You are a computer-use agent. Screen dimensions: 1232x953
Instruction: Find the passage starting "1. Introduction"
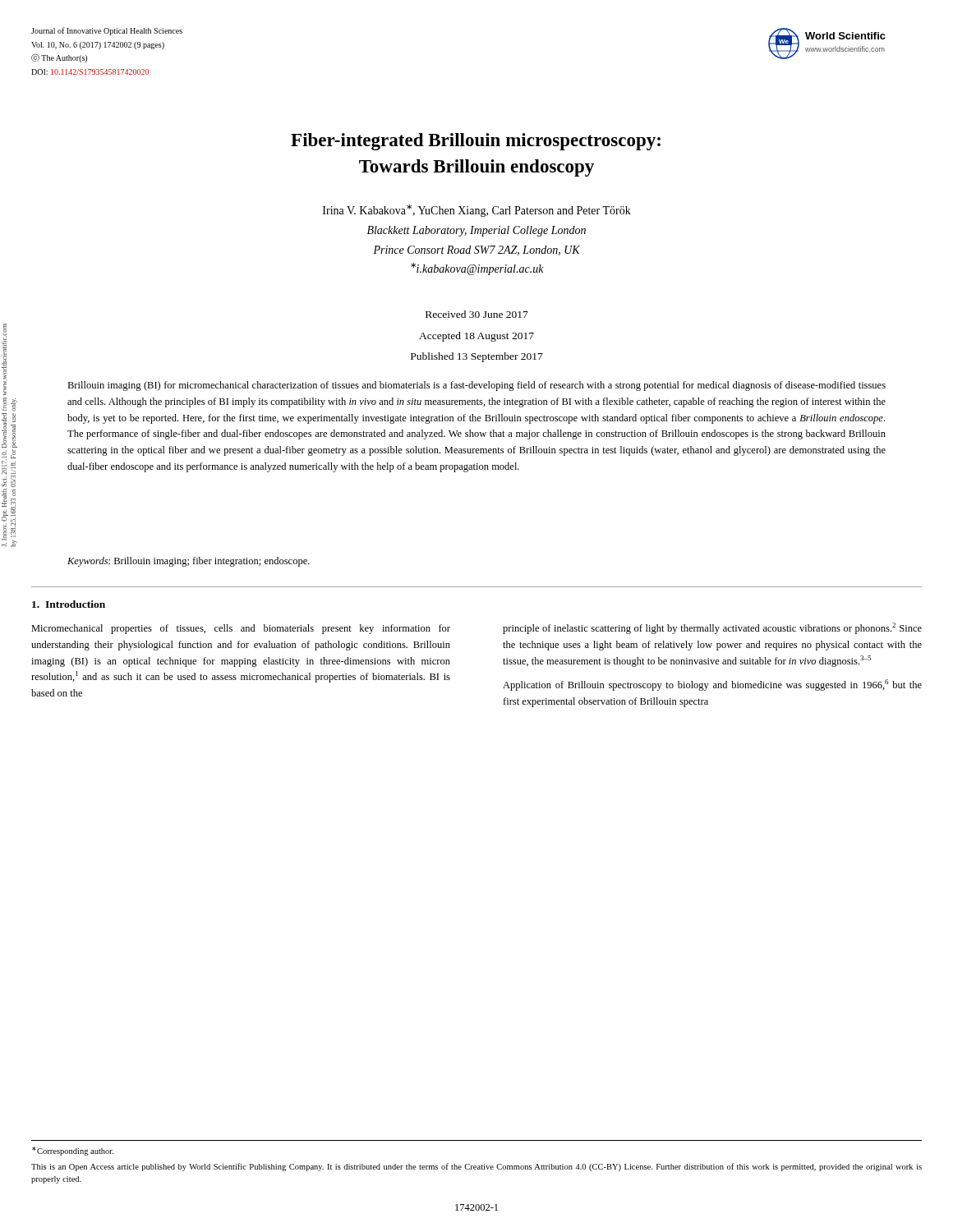coord(68,604)
